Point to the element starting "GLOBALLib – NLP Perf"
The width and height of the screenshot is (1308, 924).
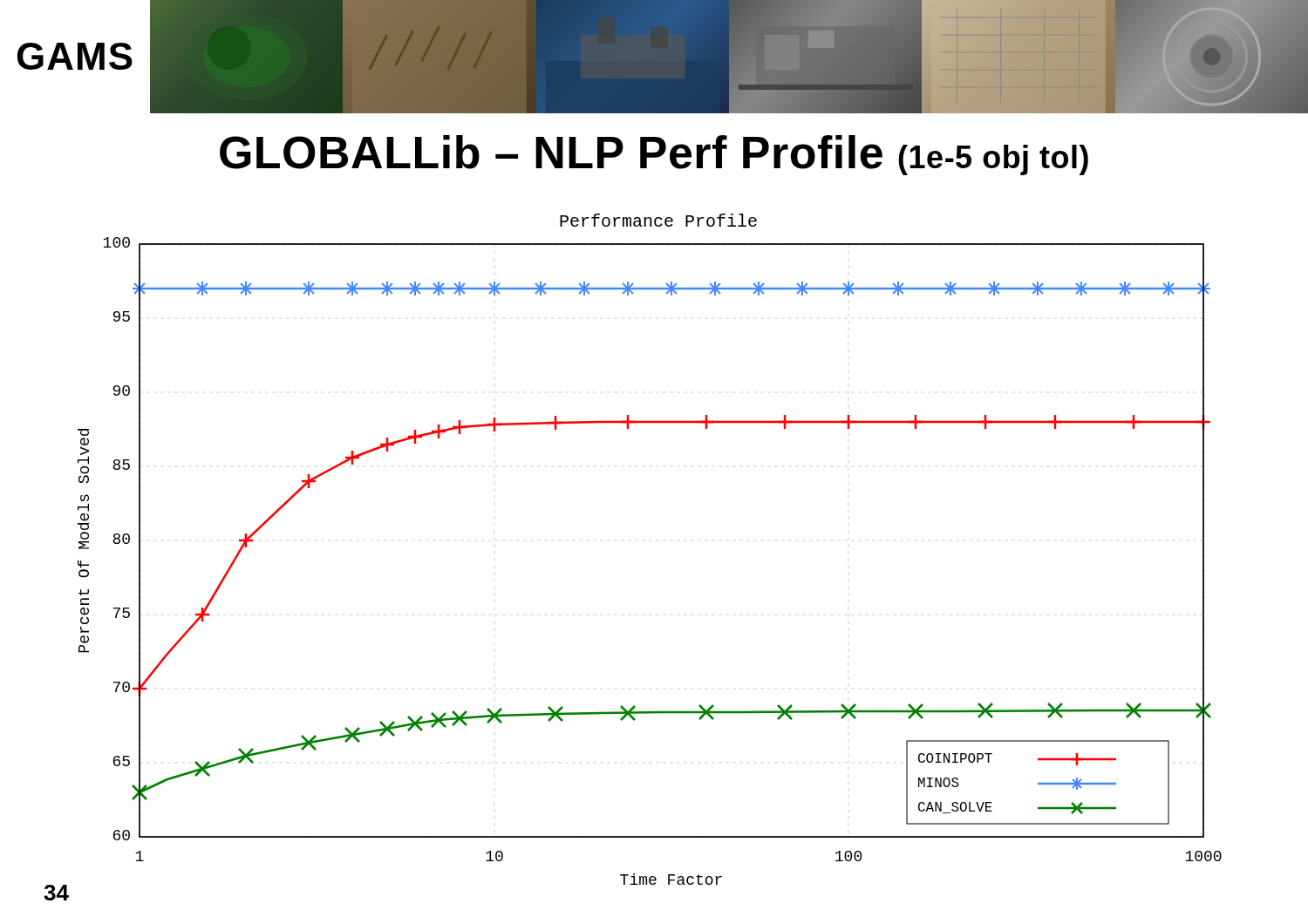click(x=654, y=153)
